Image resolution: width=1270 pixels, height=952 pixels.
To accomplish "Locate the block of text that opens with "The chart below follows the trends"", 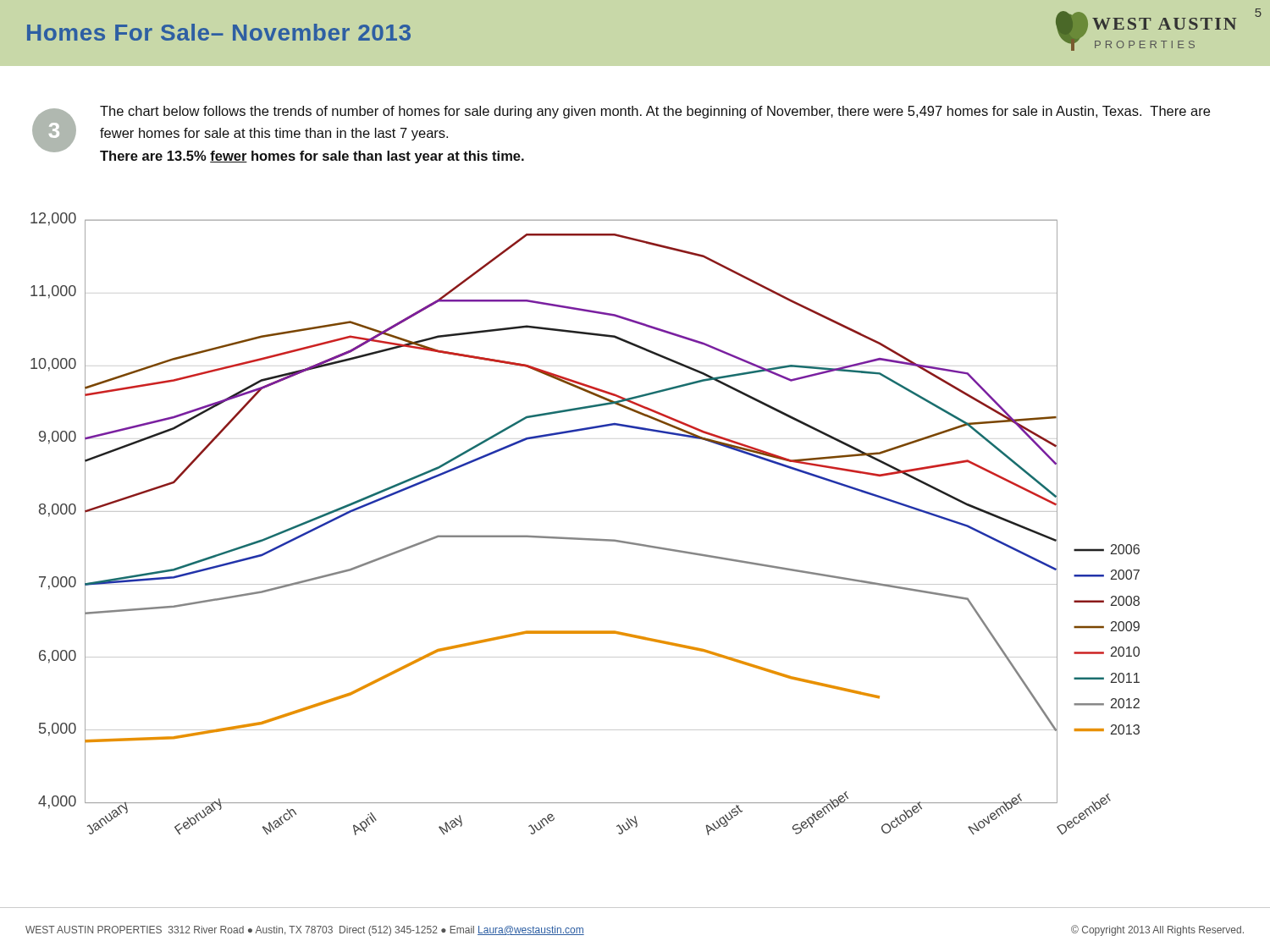I will pos(655,112).
